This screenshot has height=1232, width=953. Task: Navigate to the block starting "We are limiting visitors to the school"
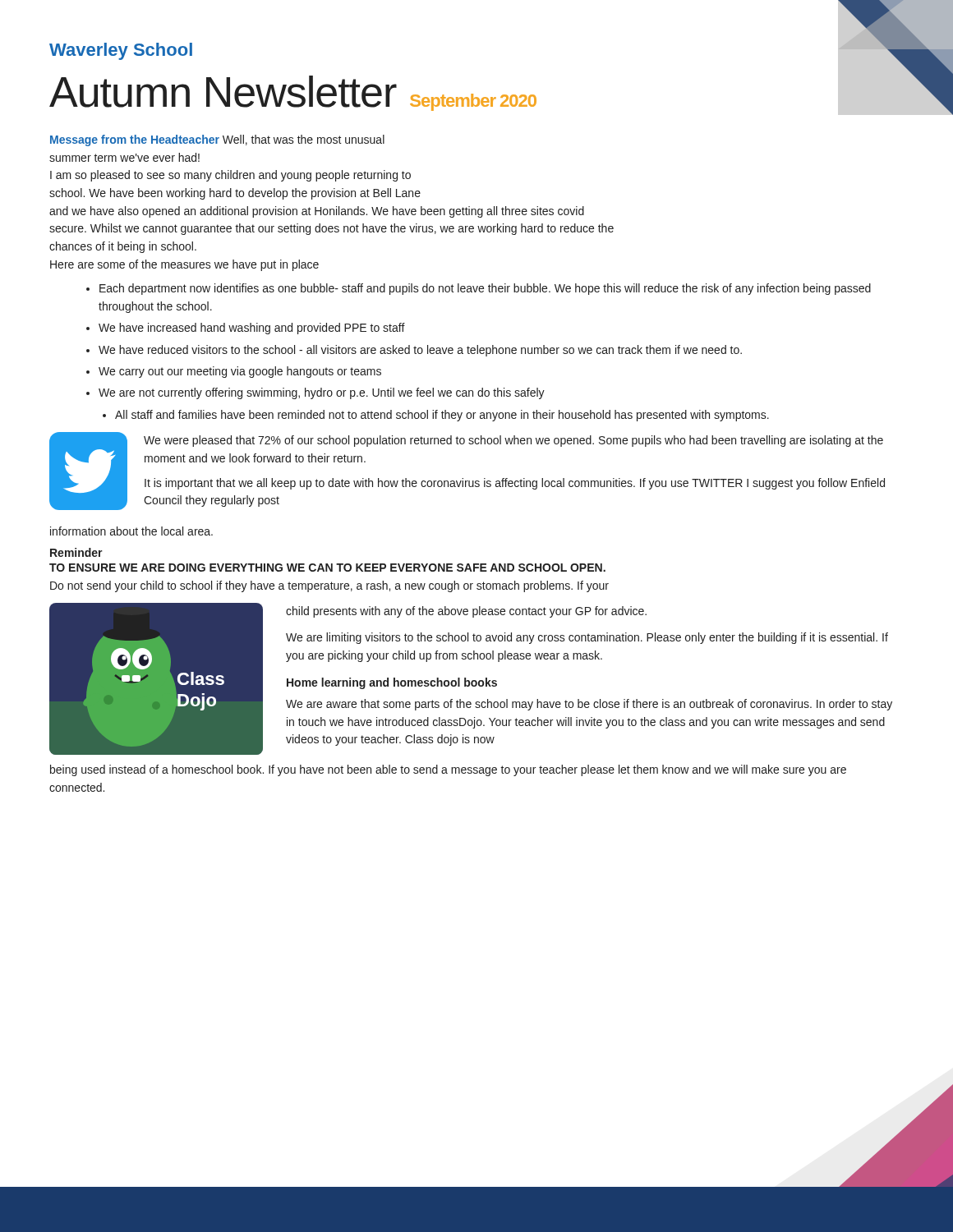coord(587,646)
